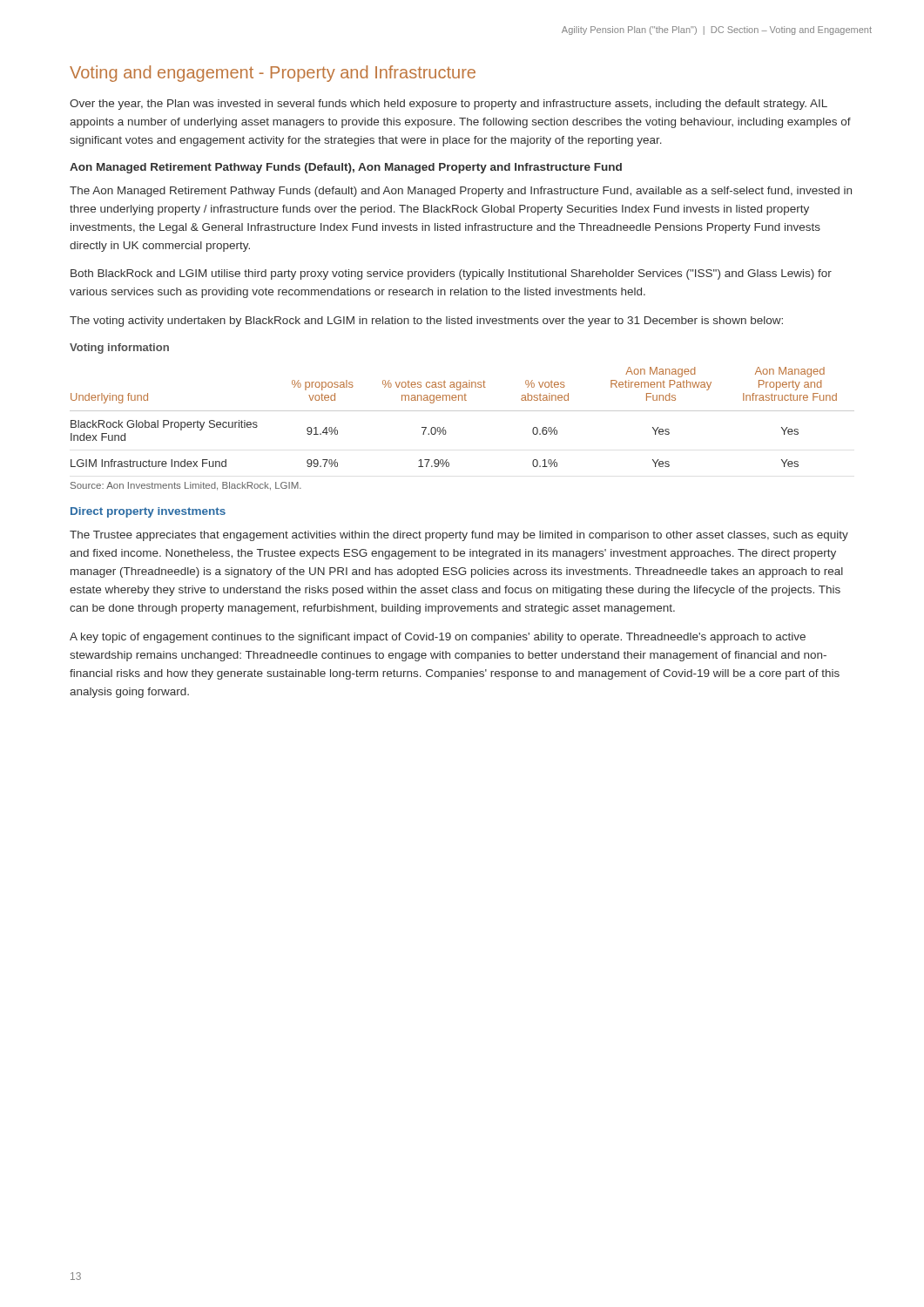Click where it says "Source: Aon Investments Limited, BlackRock, LGIM."
The height and width of the screenshot is (1307, 924).
click(186, 486)
